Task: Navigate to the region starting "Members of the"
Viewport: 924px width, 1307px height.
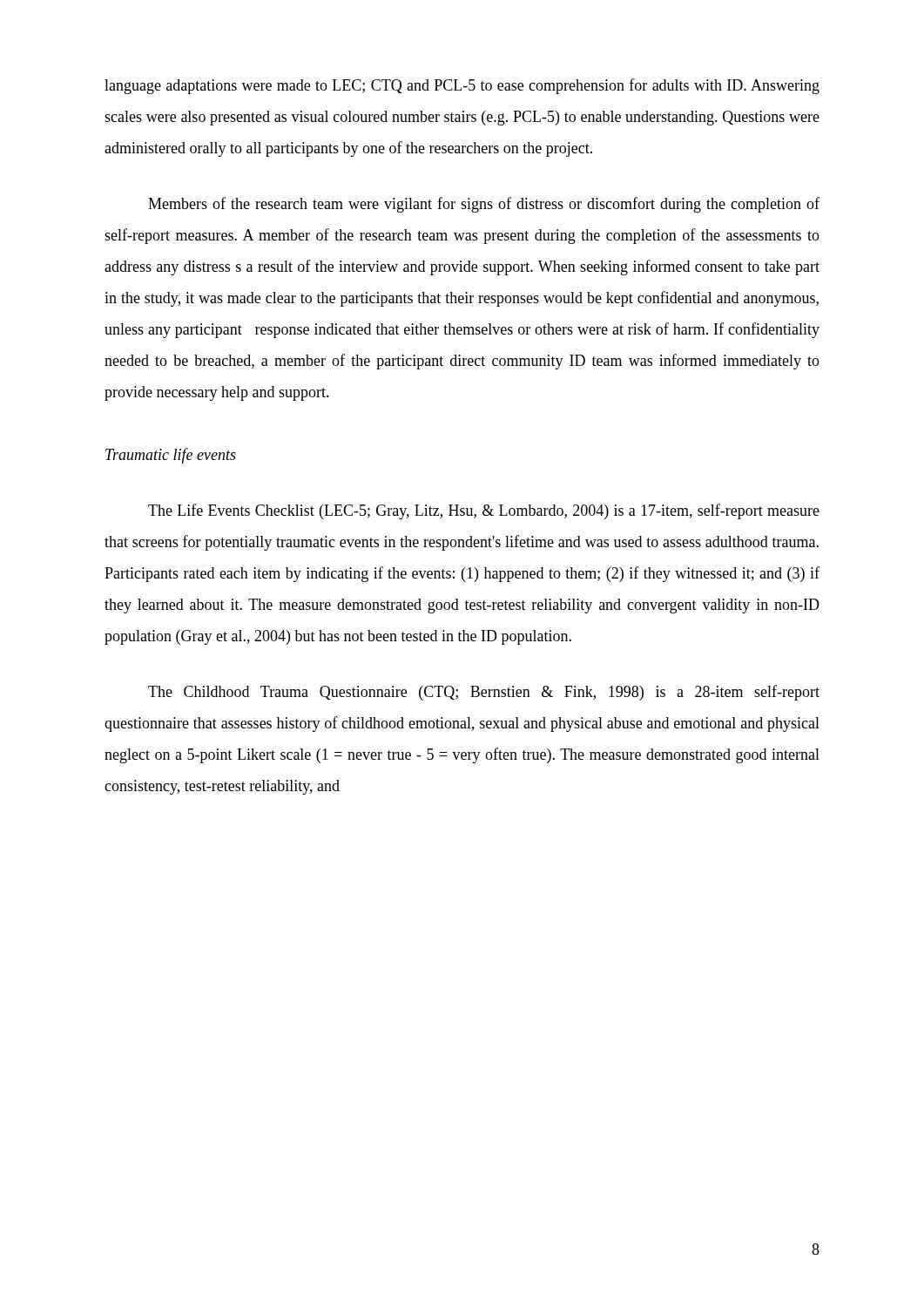Action: tap(462, 298)
